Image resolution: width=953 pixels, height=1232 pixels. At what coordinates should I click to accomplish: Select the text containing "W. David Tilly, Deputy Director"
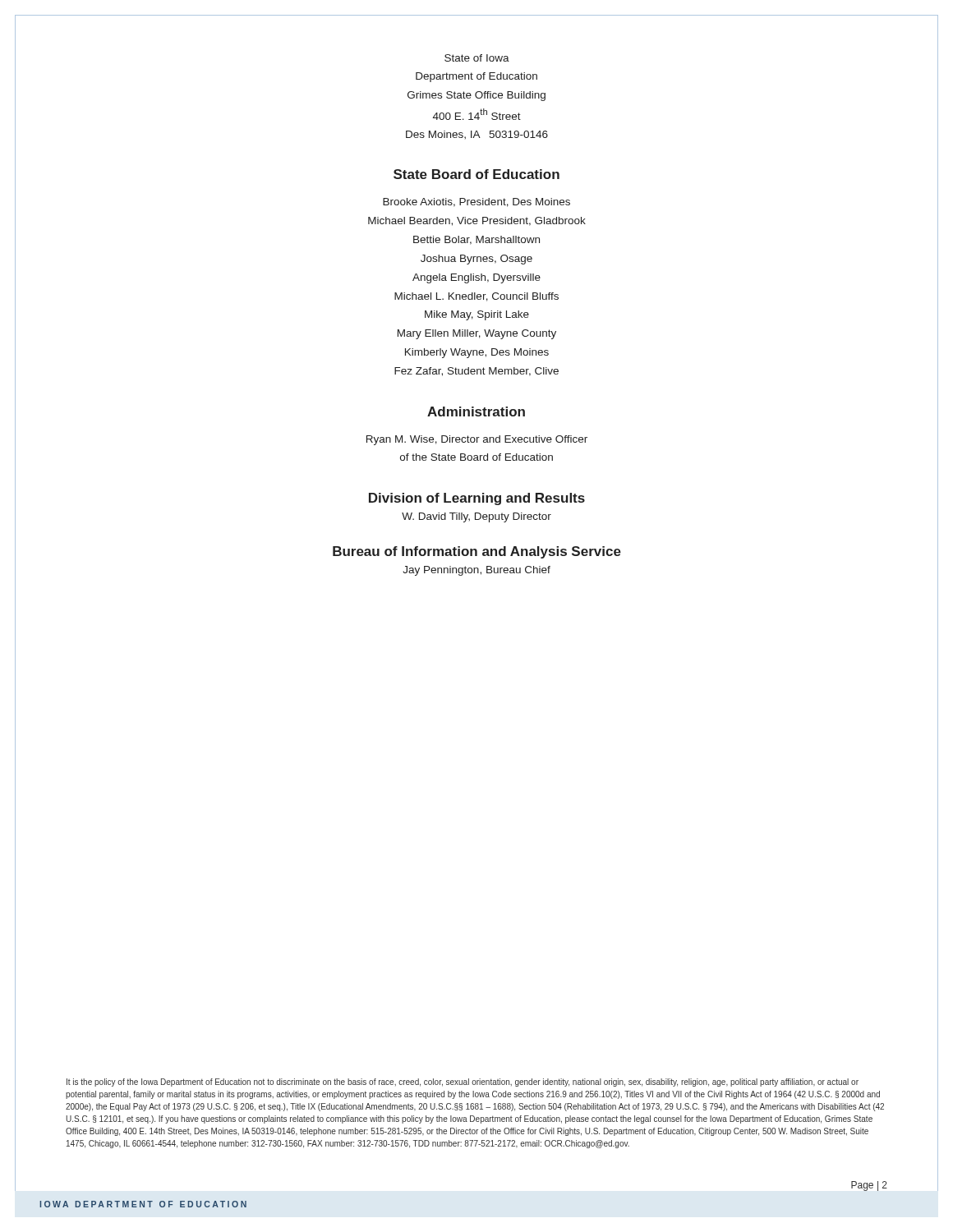(x=476, y=516)
